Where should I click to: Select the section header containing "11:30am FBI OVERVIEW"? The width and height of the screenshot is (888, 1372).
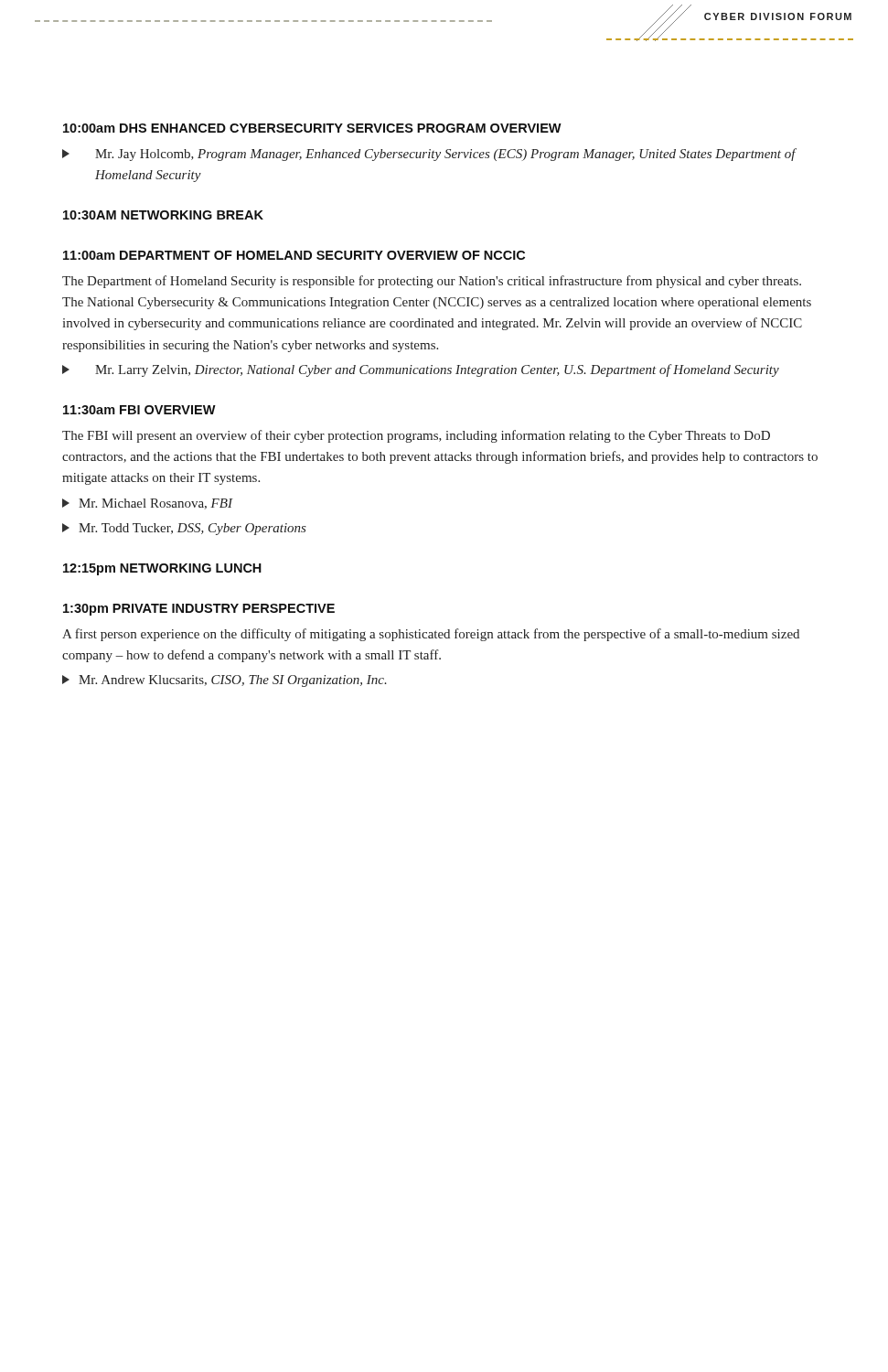point(139,410)
